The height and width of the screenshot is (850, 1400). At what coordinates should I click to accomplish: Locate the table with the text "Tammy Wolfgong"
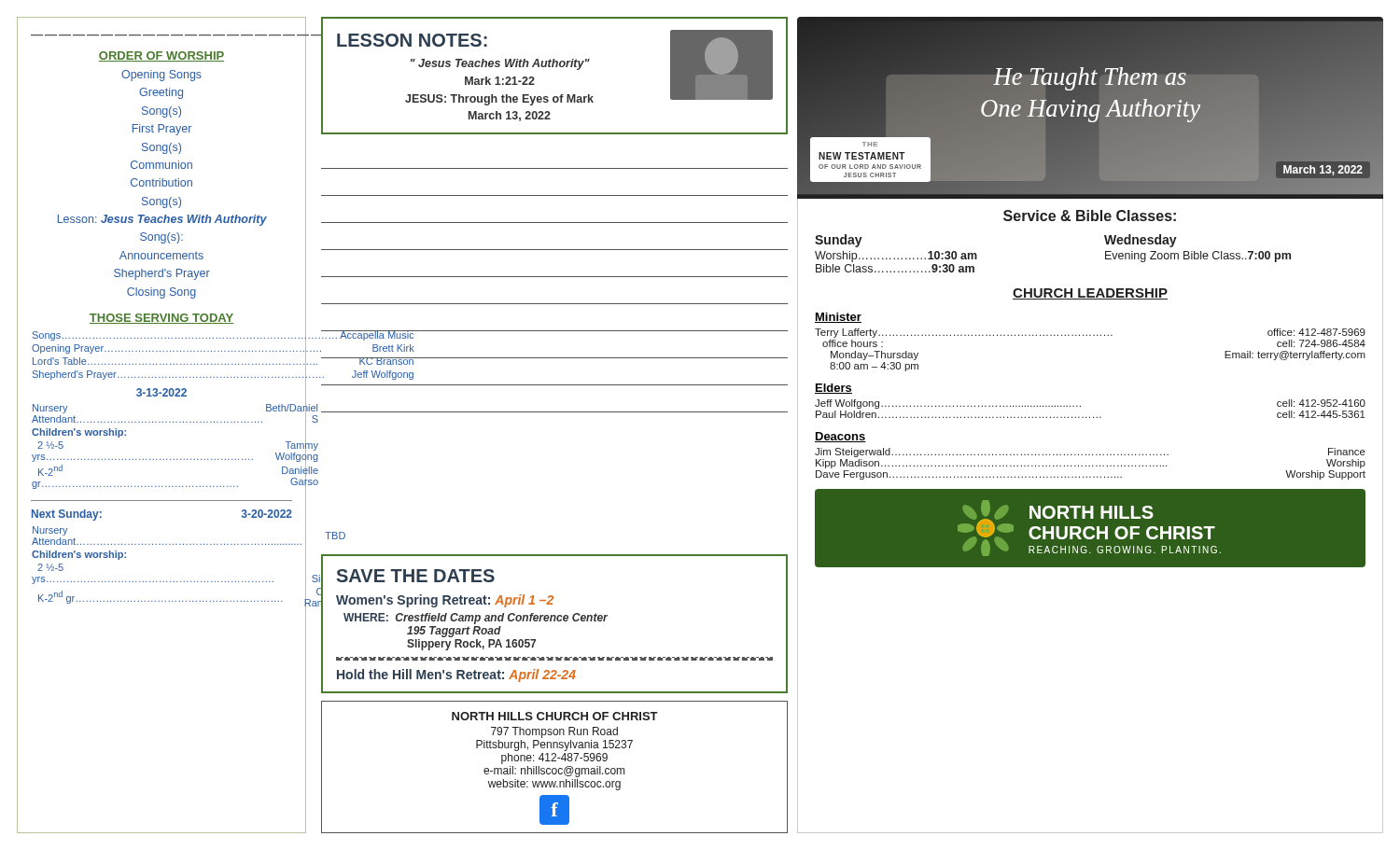[x=161, y=445]
